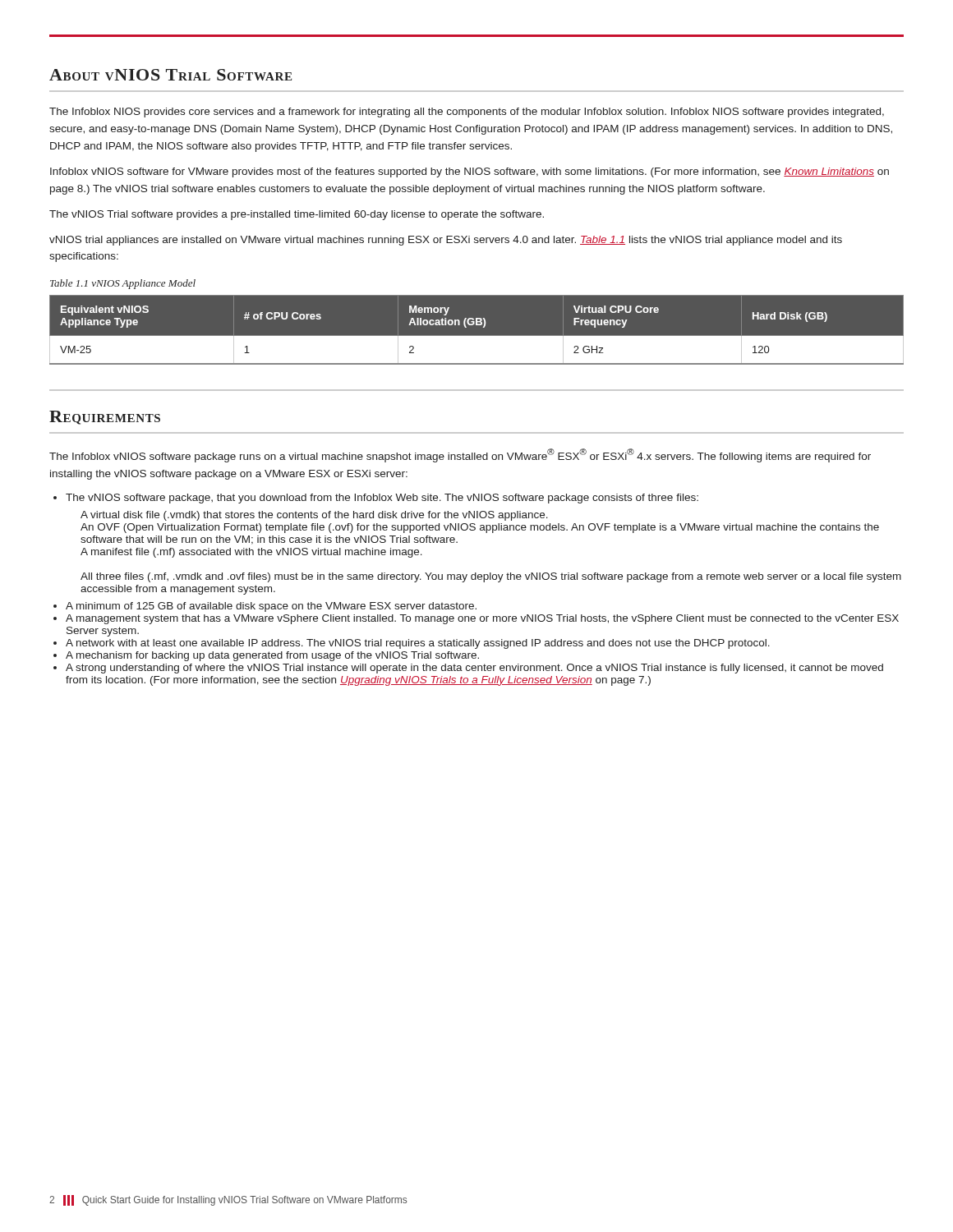The image size is (953, 1232).
Task: Click on the passage starting "A management system that"
Action: tap(485, 624)
